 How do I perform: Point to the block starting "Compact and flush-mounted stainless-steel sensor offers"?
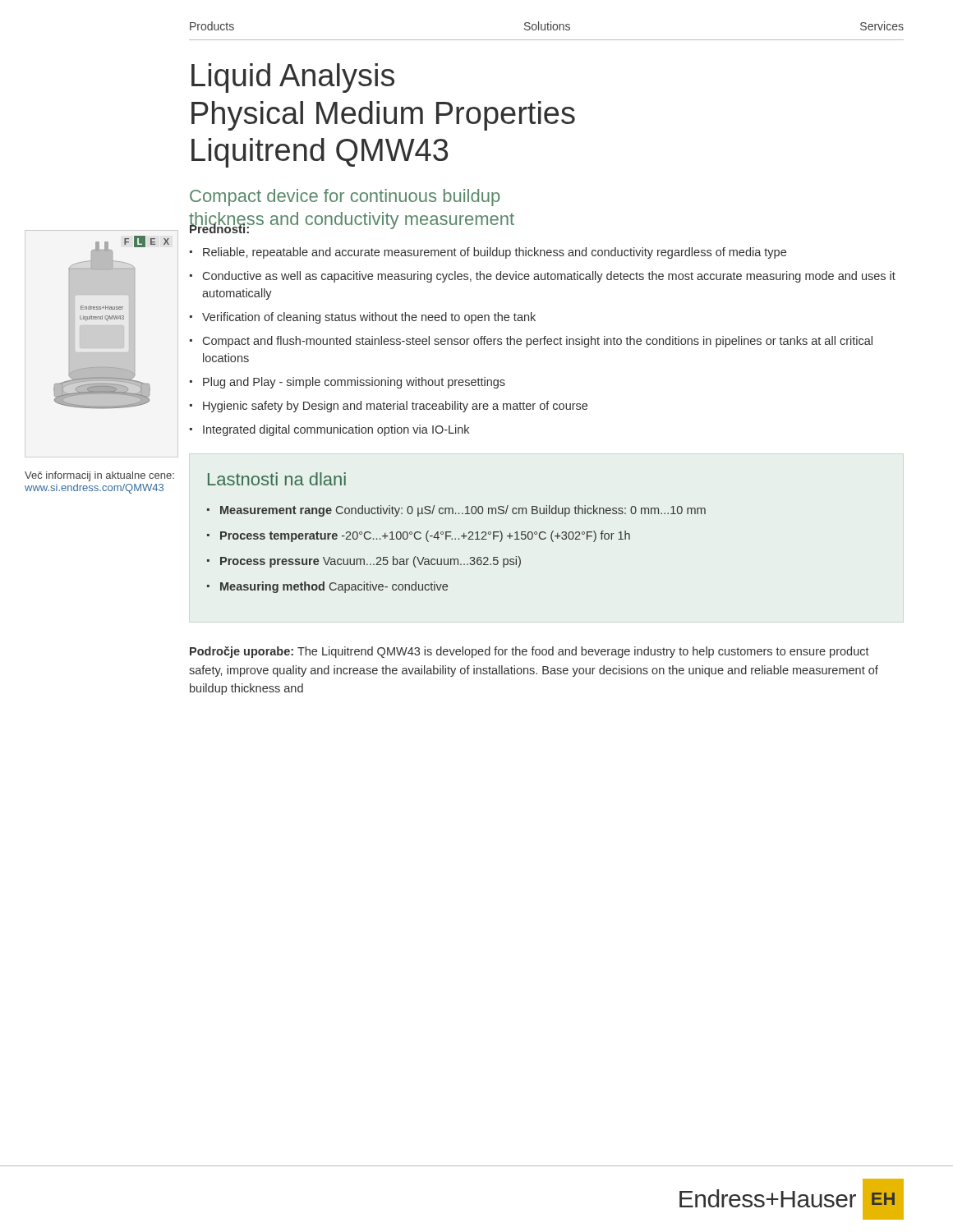click(x=538, y=350)
